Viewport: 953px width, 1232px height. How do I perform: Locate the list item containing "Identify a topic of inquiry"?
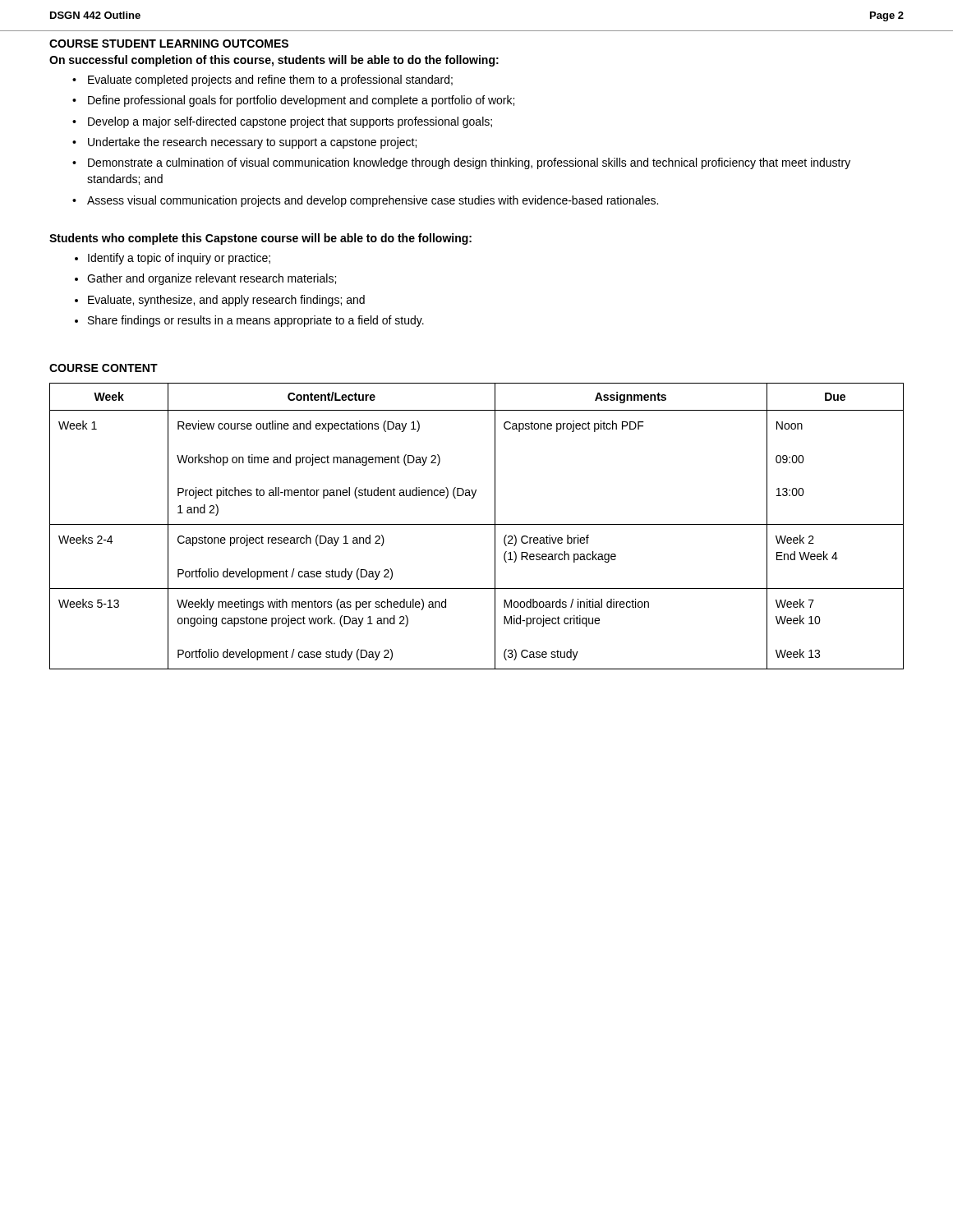pos(179,258)
